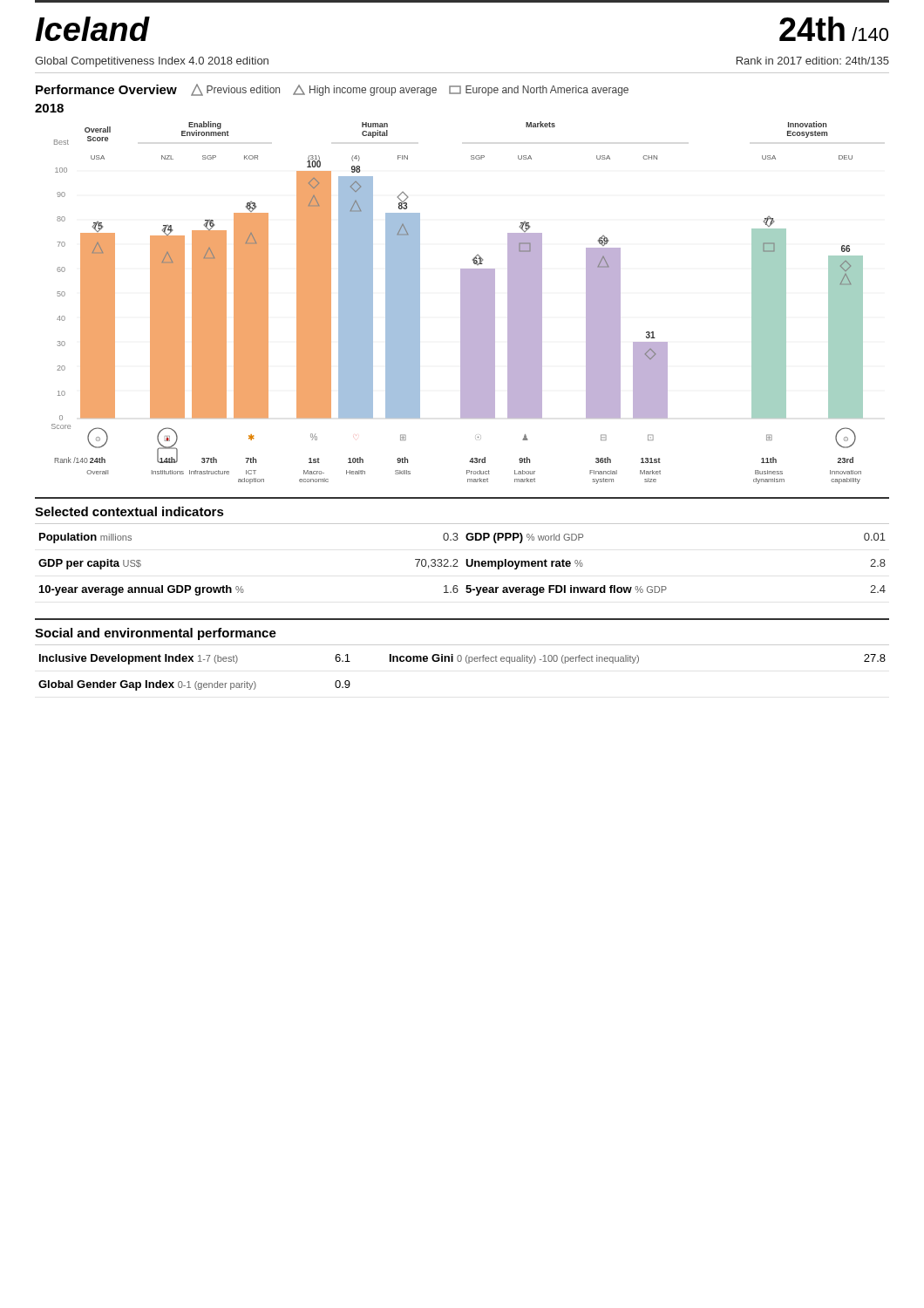Click on the element starting "Social and environmental performance"
924x1308 pixels.
point(155,633)
